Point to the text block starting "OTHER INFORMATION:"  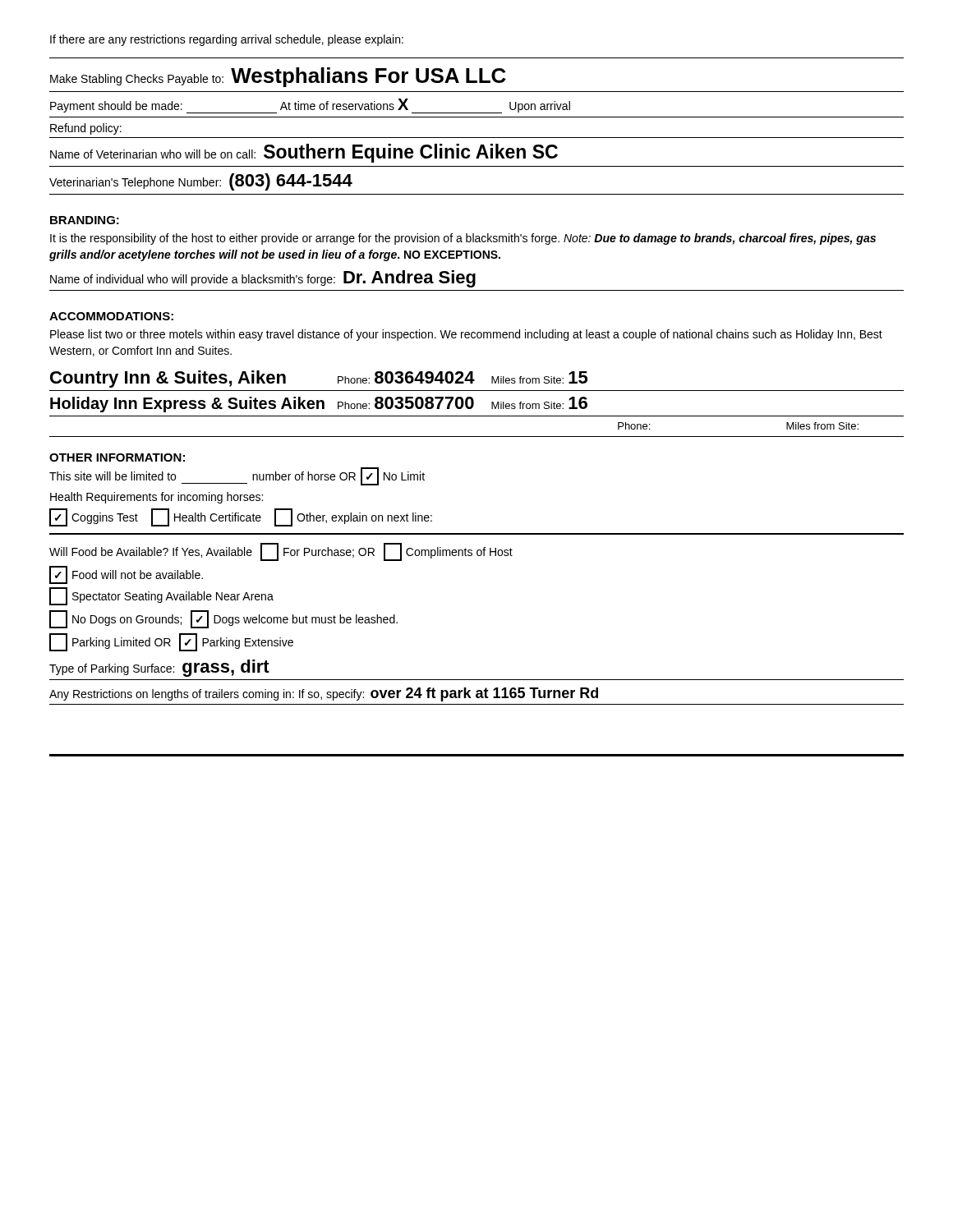tap(118, 457)
